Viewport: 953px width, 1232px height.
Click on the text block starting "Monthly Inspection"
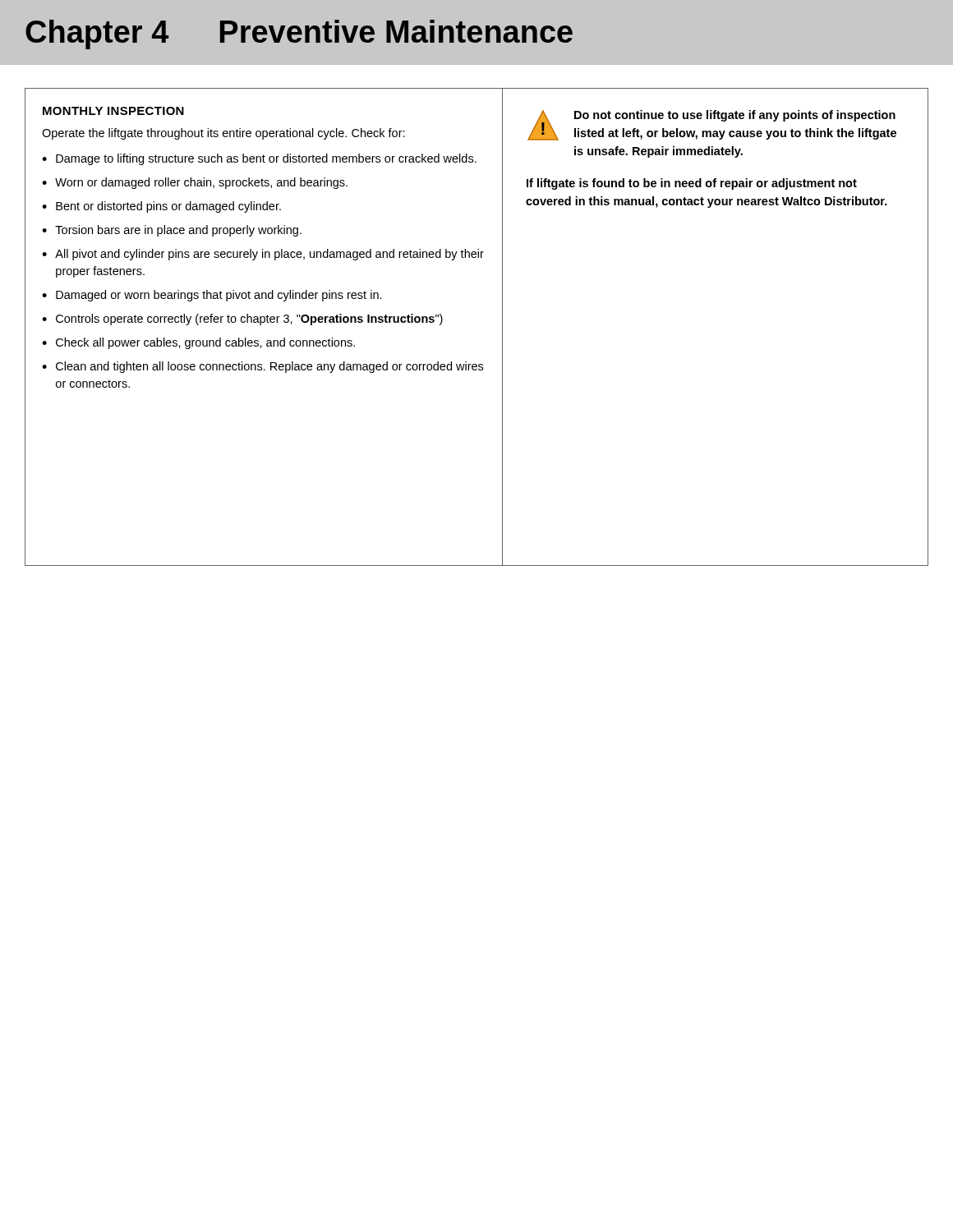click(x=113, y=110)
